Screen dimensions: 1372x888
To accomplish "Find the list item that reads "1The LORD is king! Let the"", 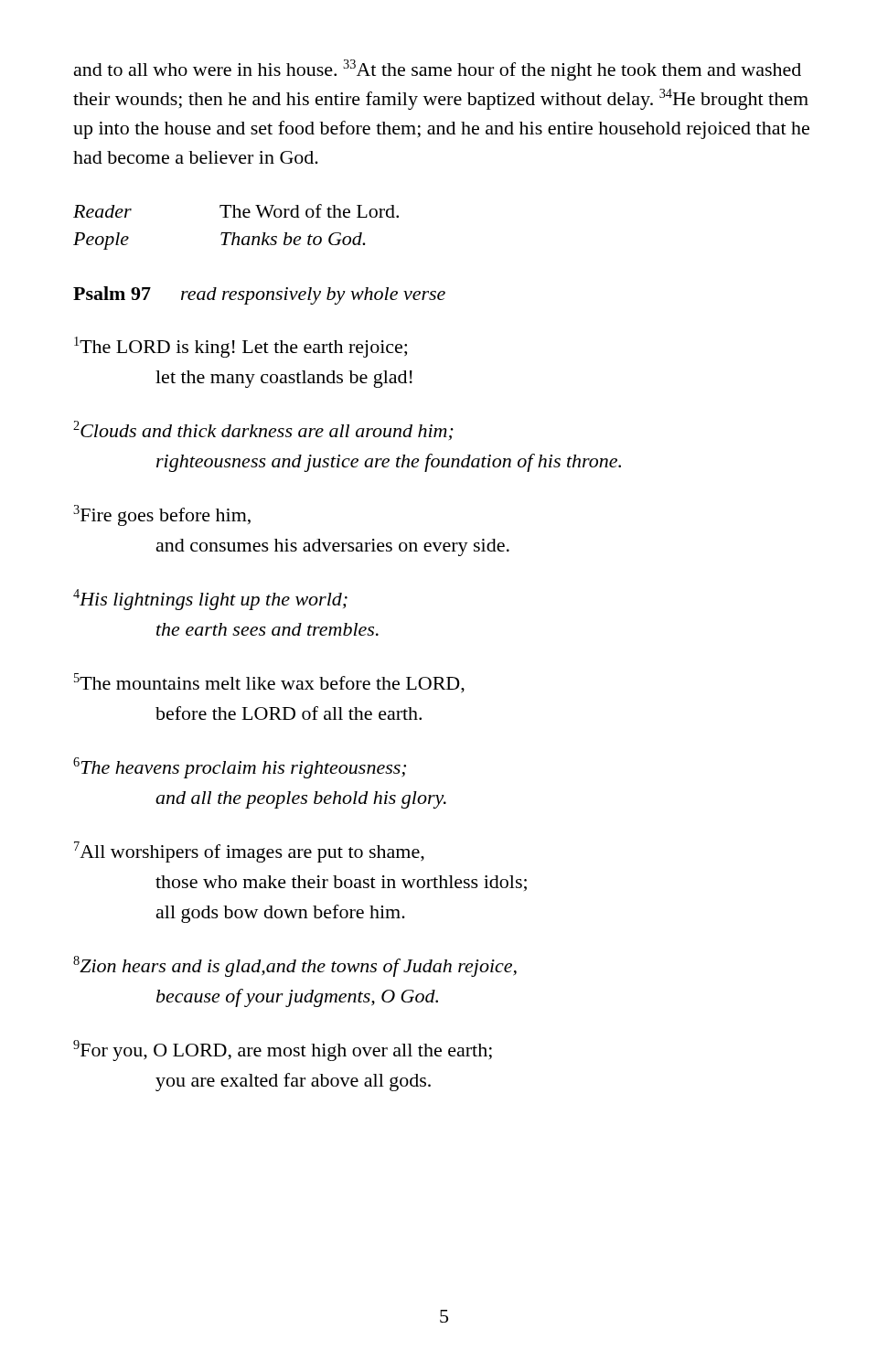I will click(241, 347).
